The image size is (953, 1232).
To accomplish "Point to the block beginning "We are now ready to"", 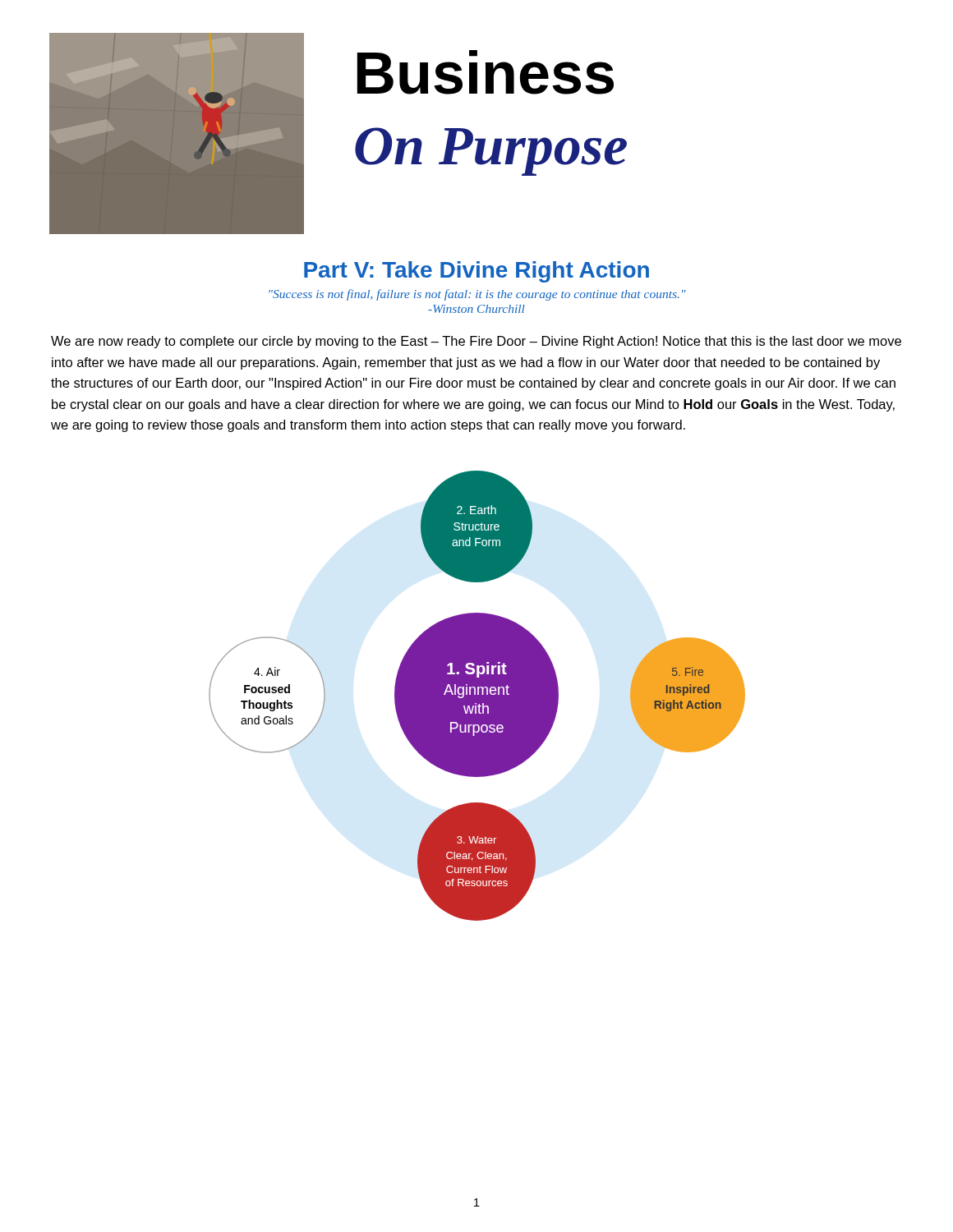I will pyautogui.click(x=476, y=383).
